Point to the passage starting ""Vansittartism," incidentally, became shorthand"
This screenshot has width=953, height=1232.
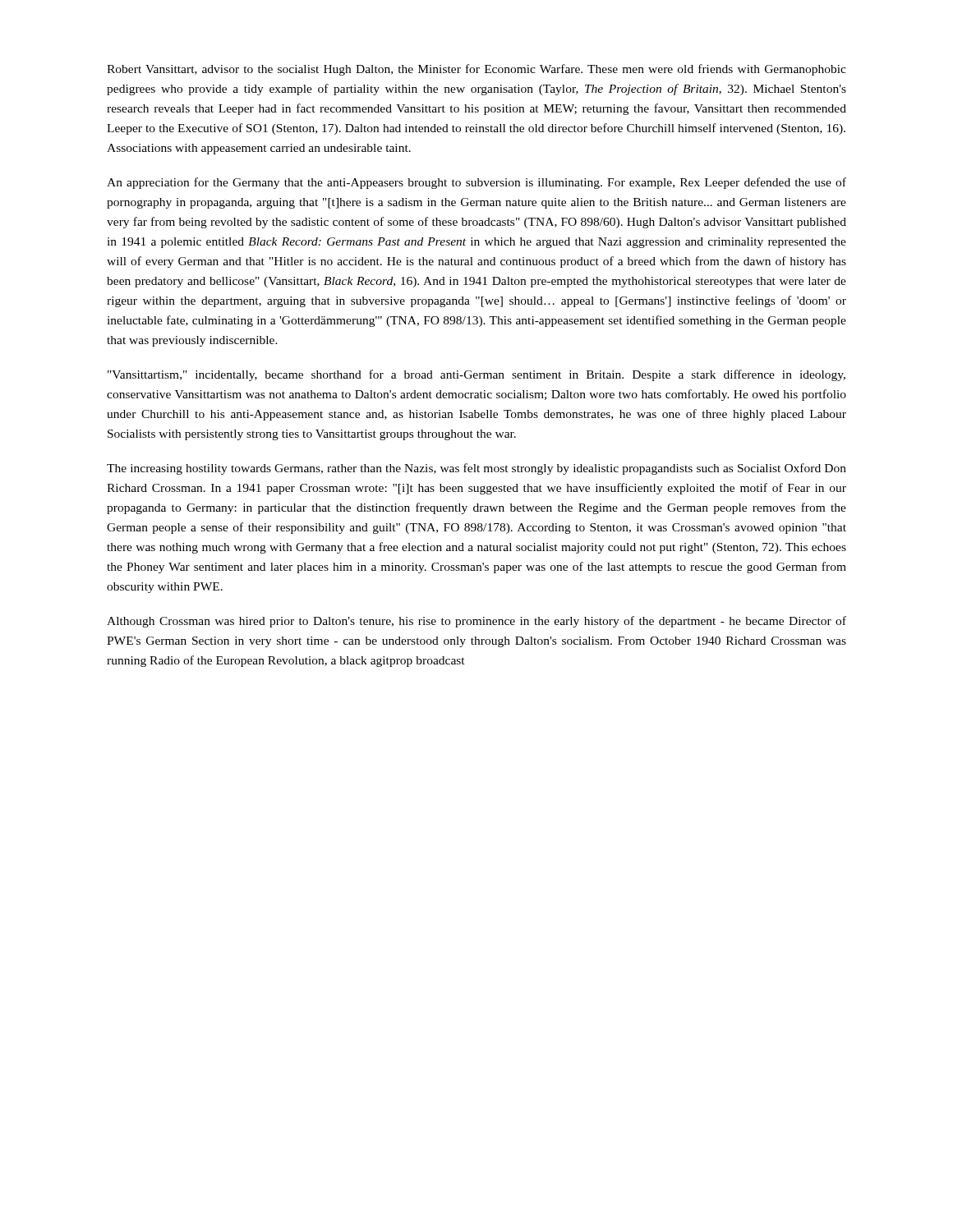coord(476,404)
